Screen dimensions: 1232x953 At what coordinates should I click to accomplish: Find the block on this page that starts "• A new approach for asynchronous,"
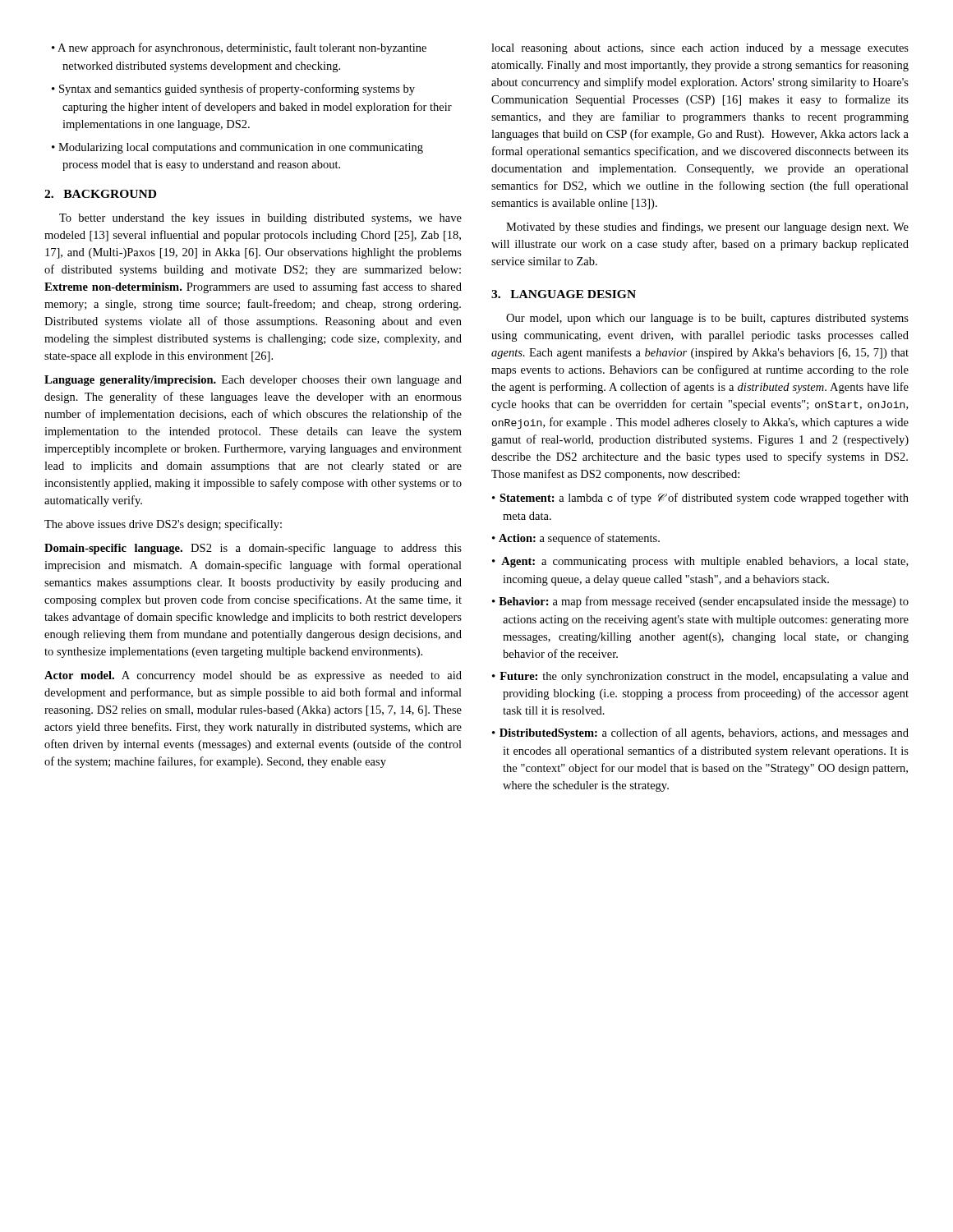pos(239,57)
